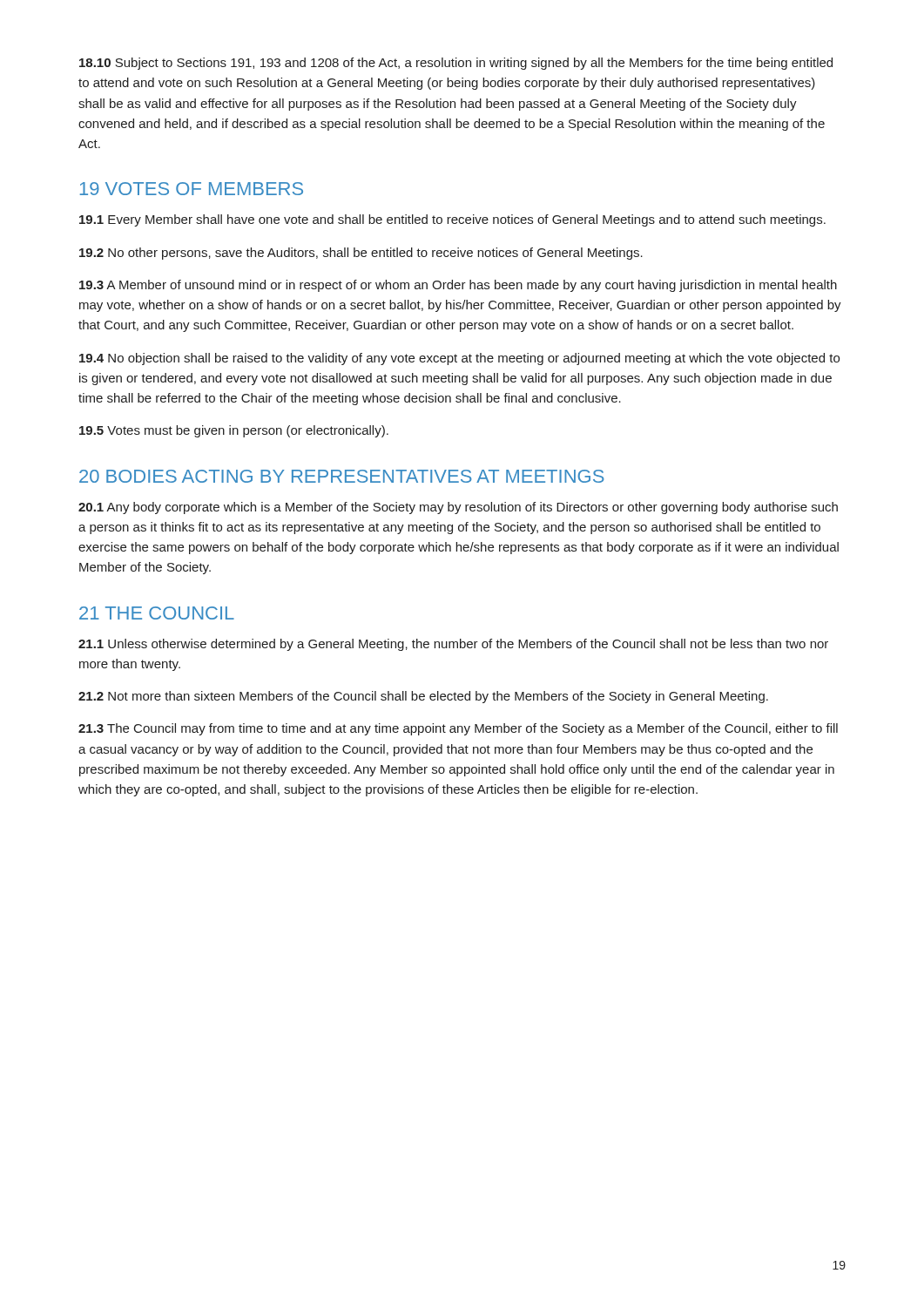Image resolution: width=924 pixels, height=1307 pixels.
Task: Where is the passage that starts "5 Votes must be"?
Action: (234, 430)
